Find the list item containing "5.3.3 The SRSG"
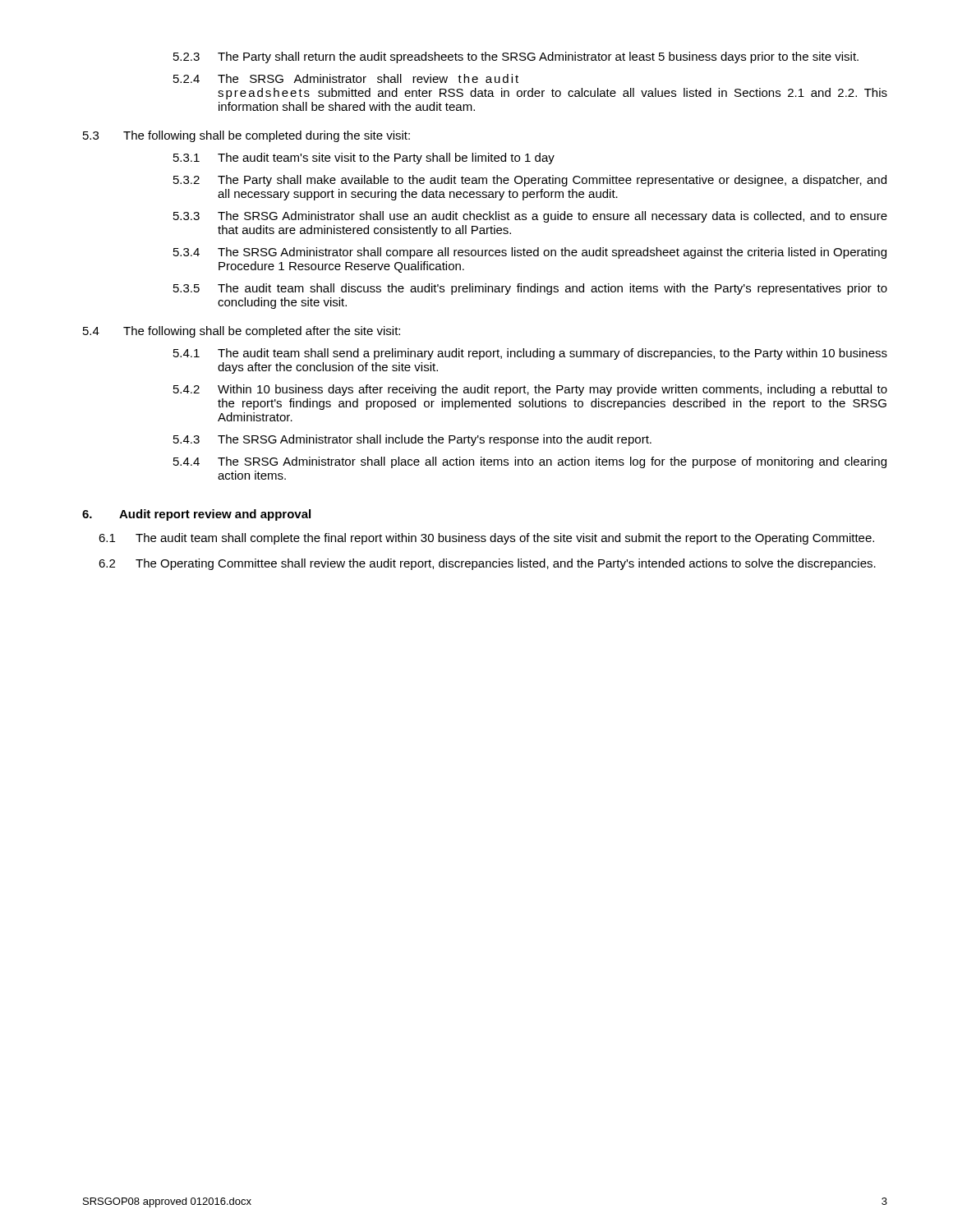The width and height of the screenshot is (953, 1232). [530, 223]
